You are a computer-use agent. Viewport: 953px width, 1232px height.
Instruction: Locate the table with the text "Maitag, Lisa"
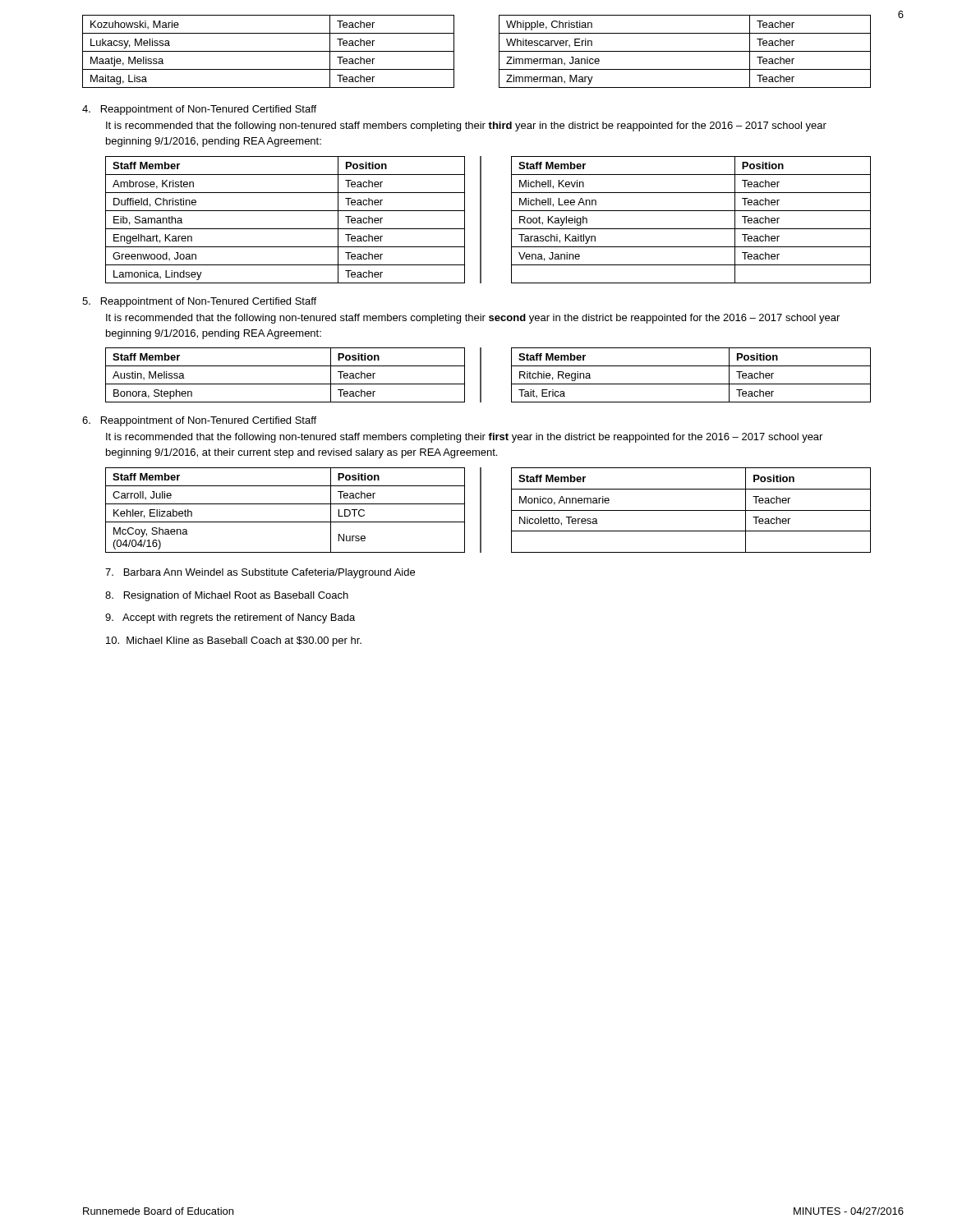tap(476, 51)
